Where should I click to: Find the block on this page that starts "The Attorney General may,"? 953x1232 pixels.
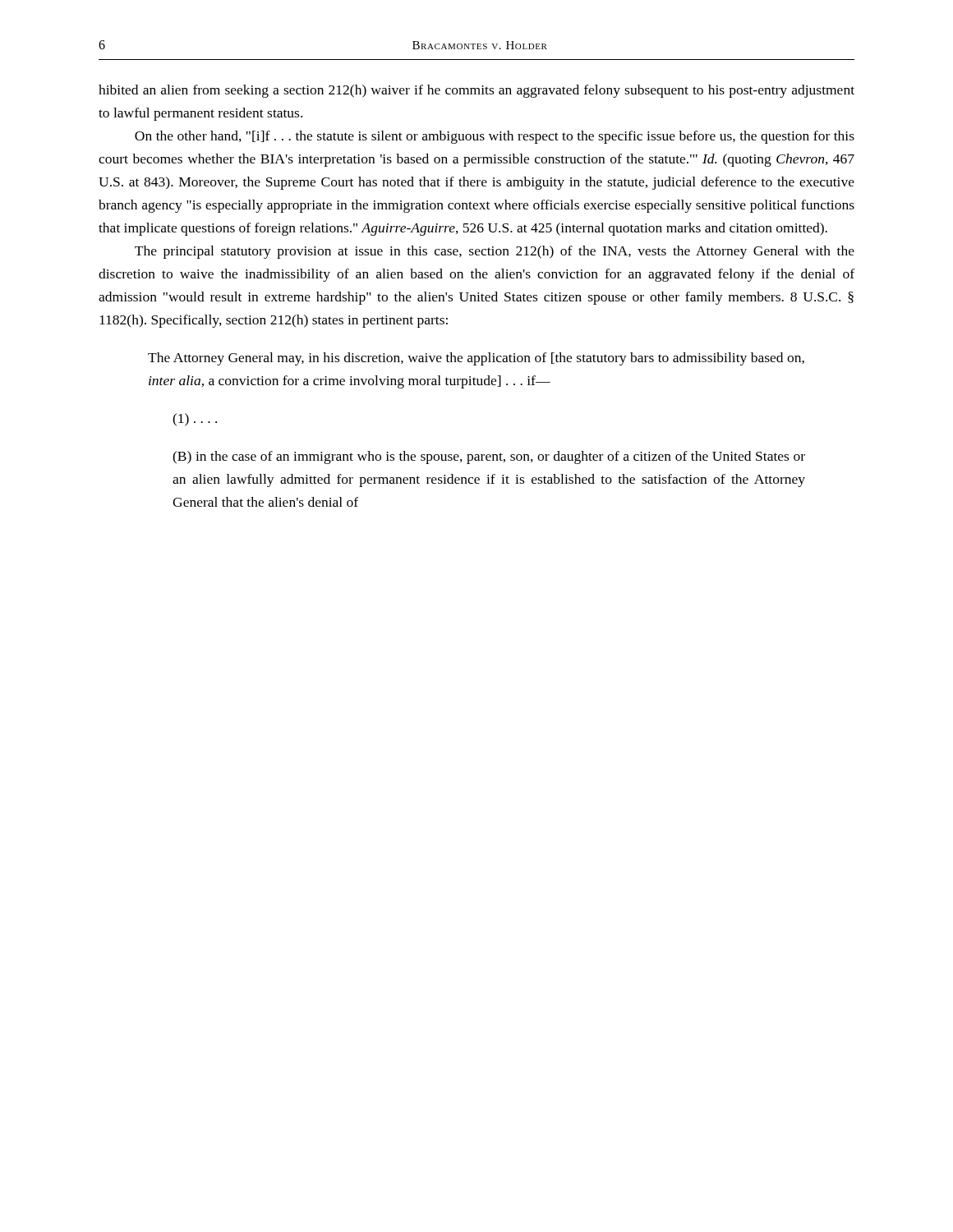coord(476,369)
